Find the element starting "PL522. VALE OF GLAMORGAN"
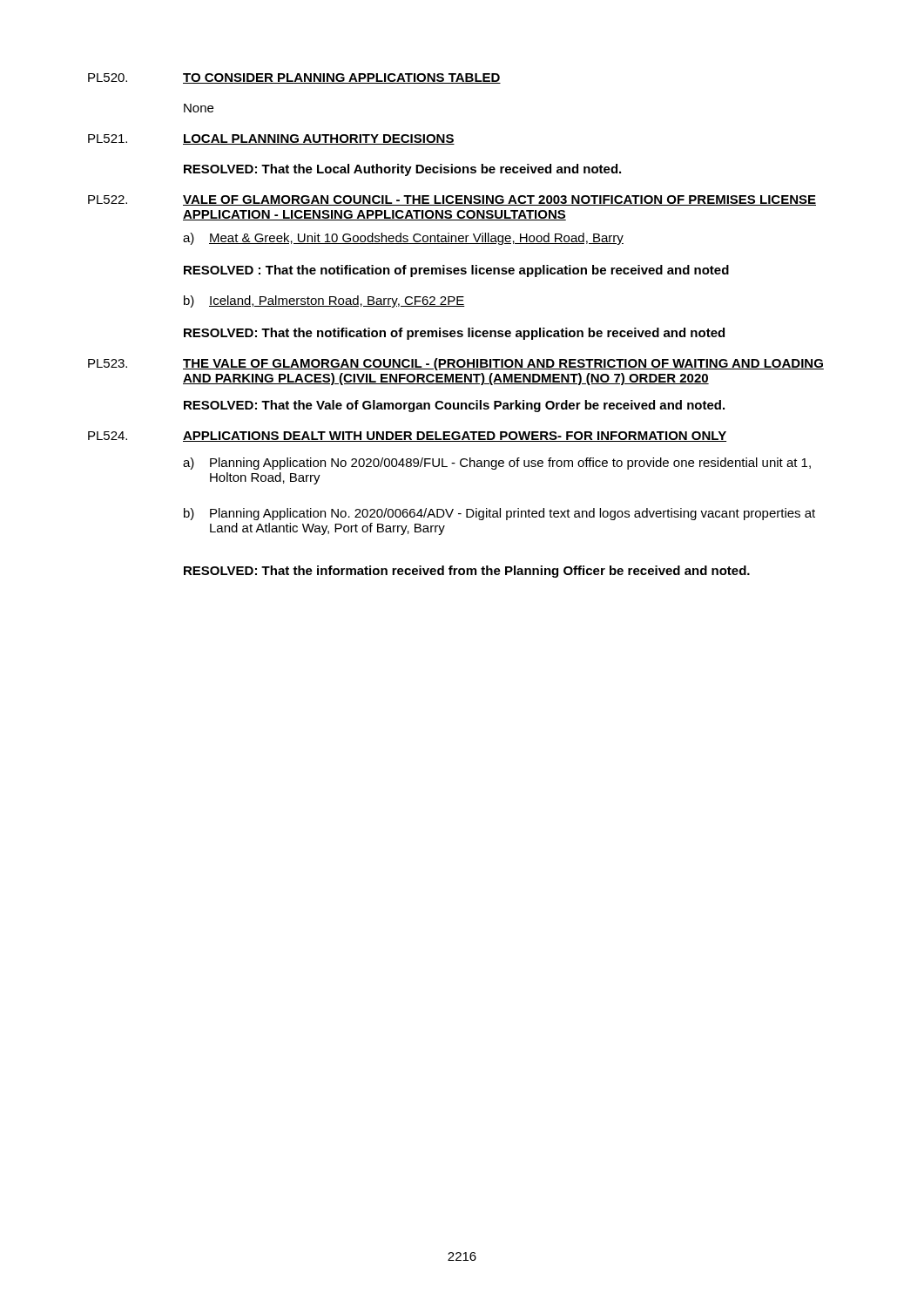The width and height of the screenshot is (924, 1307). click(x=462, y=207)
